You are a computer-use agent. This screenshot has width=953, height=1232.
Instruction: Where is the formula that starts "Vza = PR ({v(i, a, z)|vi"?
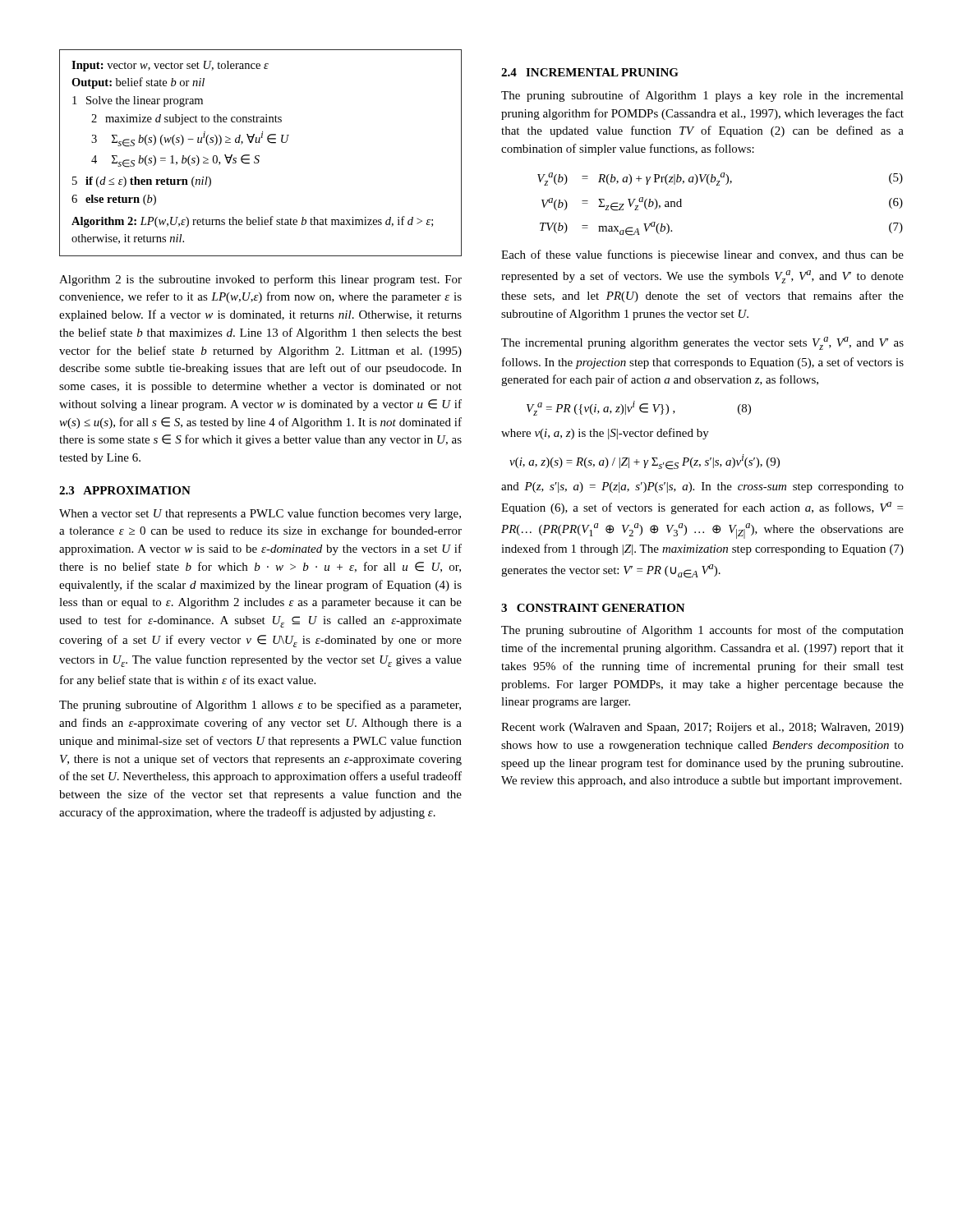pos(639,408)
